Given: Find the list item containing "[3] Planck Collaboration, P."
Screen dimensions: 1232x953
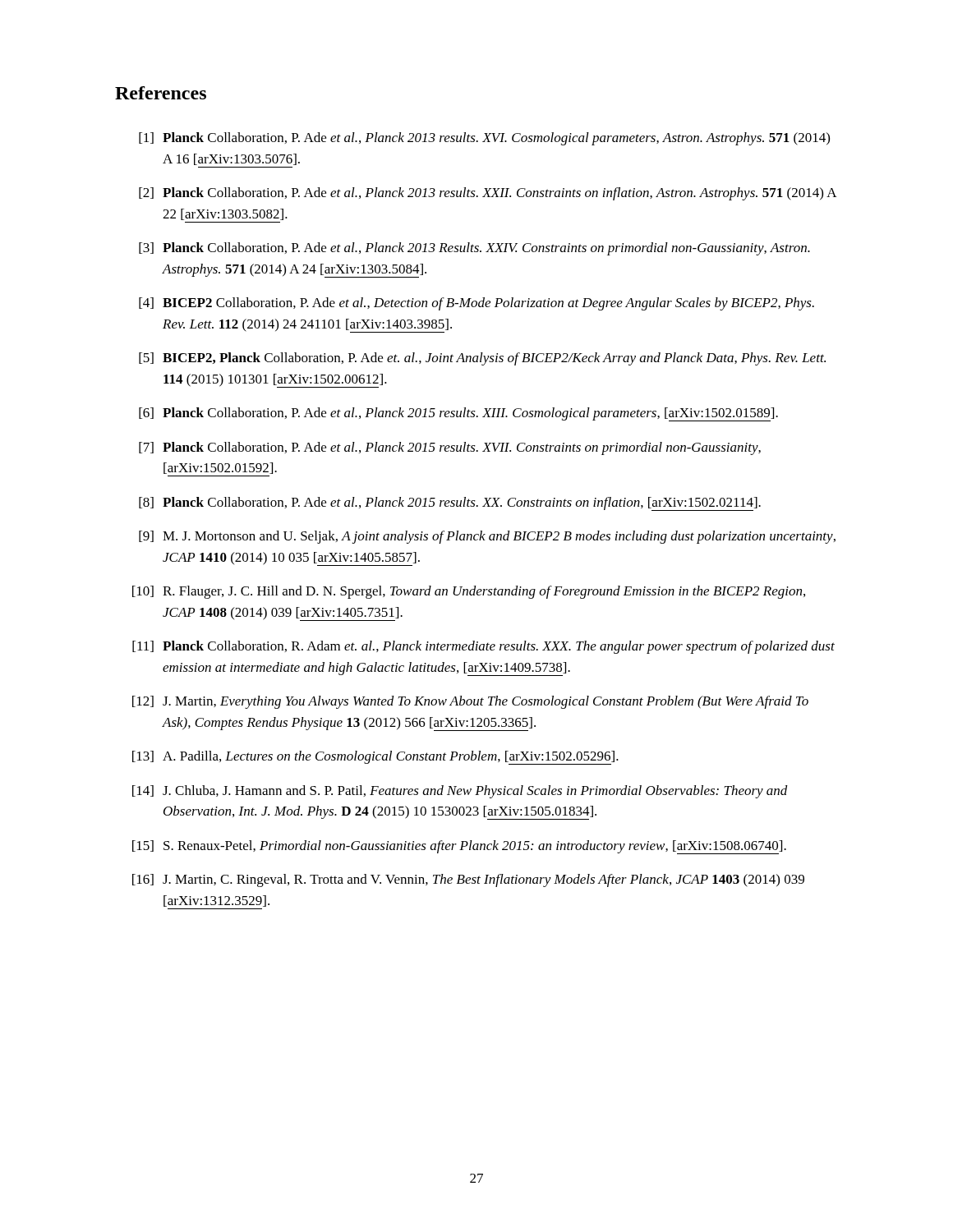Looking at the screenshot, I should (476, 258).
